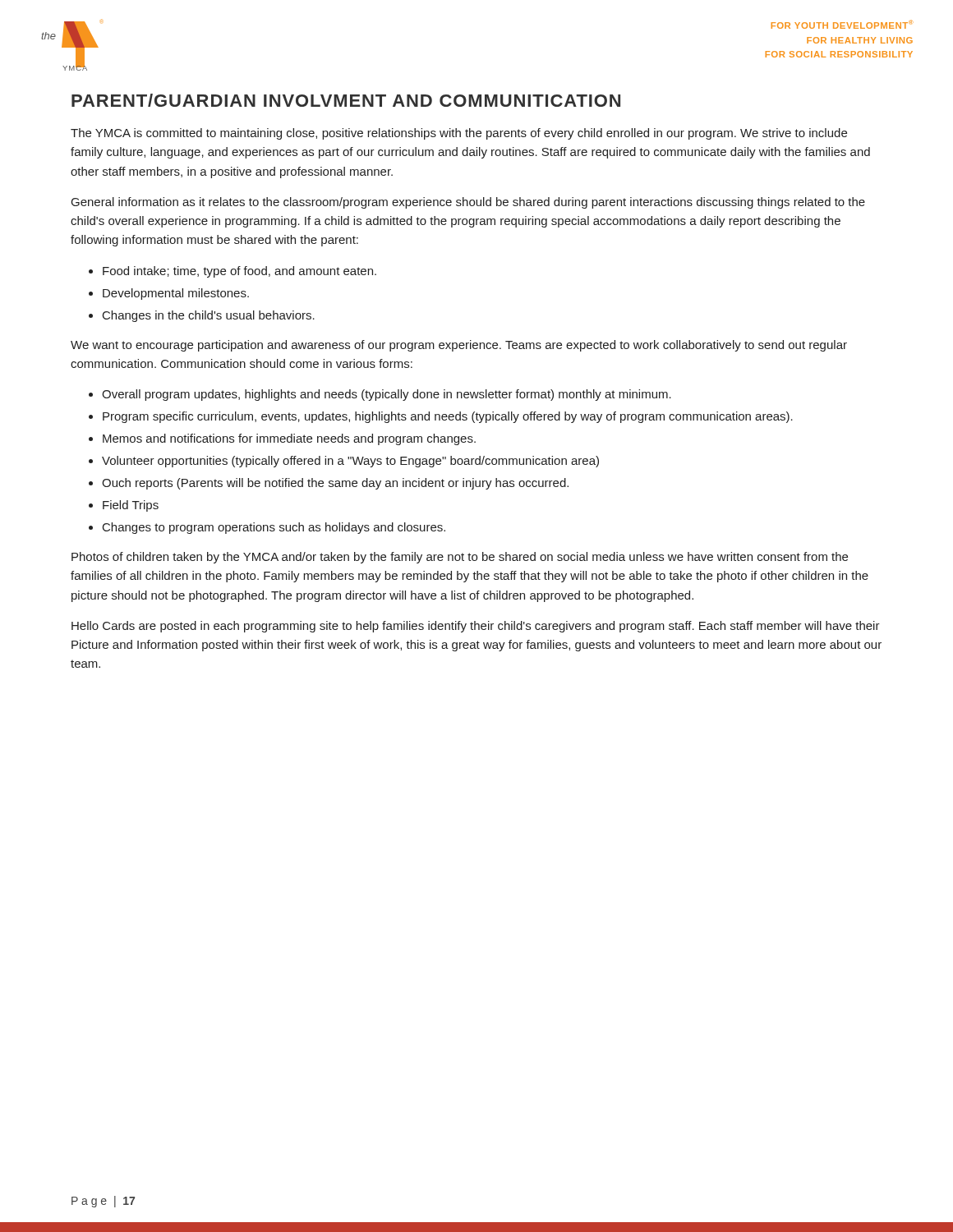The width and height of the screenshot is (953, 1232).
Task: Locate the block of text that opens with "Memos and notifications for immediate needs and program"
Action: (x=289, y=438)
